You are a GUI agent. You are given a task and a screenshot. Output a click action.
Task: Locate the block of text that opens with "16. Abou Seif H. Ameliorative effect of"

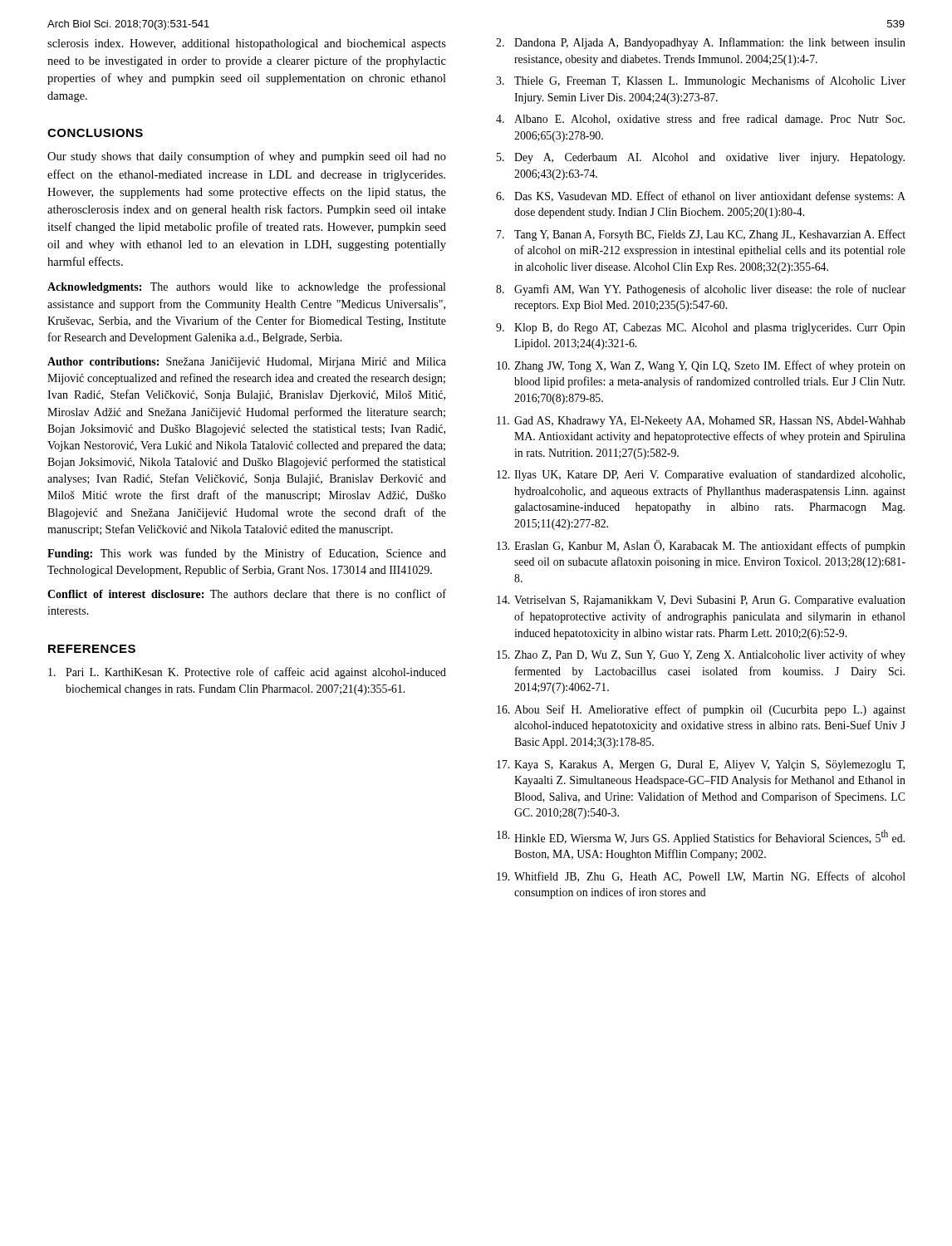click(x=701, y=726)
